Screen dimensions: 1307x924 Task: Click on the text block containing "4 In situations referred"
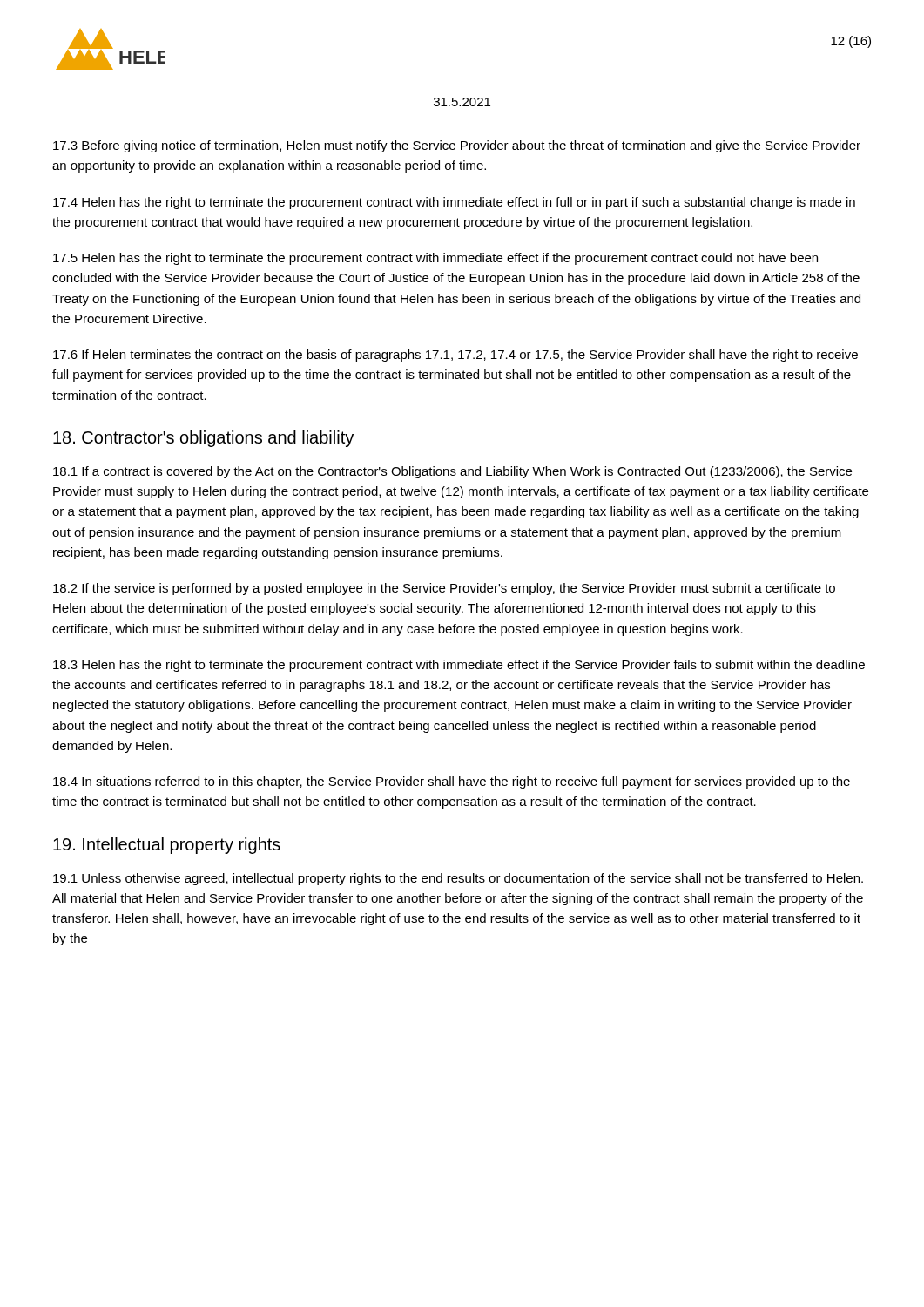[x=451, y=791]
